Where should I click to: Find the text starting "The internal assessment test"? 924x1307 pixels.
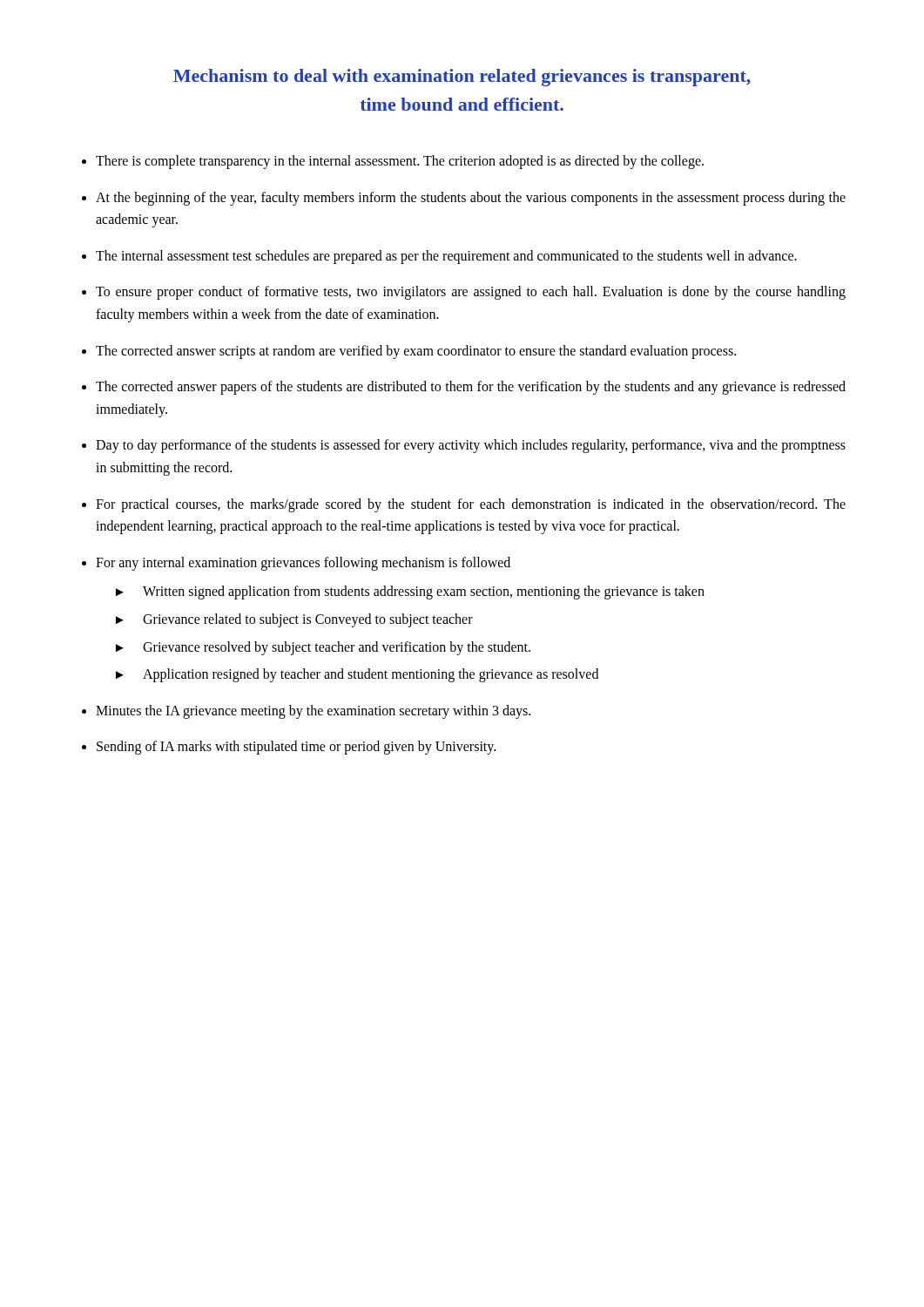tap(447, 256)
